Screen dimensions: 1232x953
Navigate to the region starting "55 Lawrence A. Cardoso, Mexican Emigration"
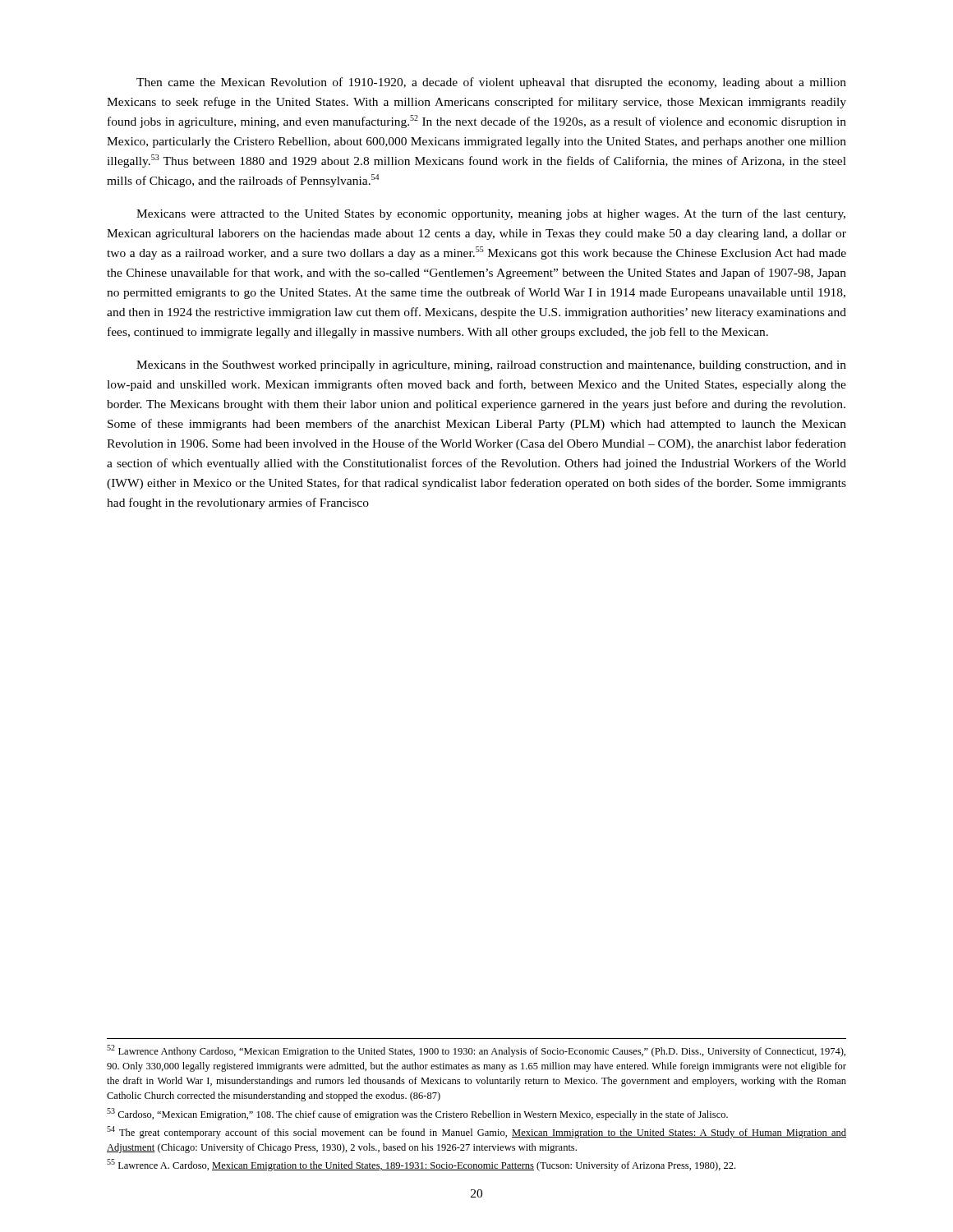[421, 1165]
